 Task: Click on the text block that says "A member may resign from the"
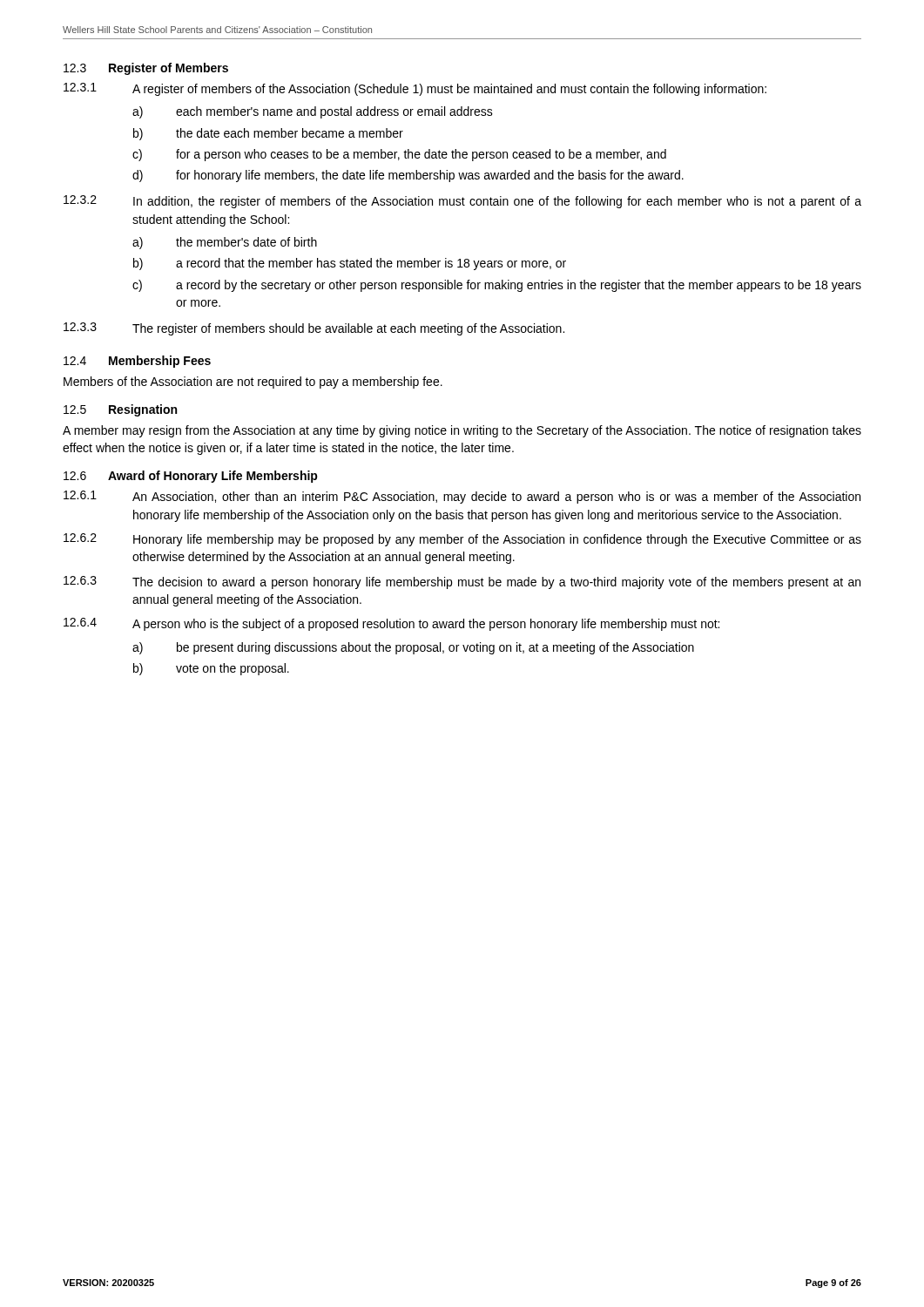[x=462, y=439]
